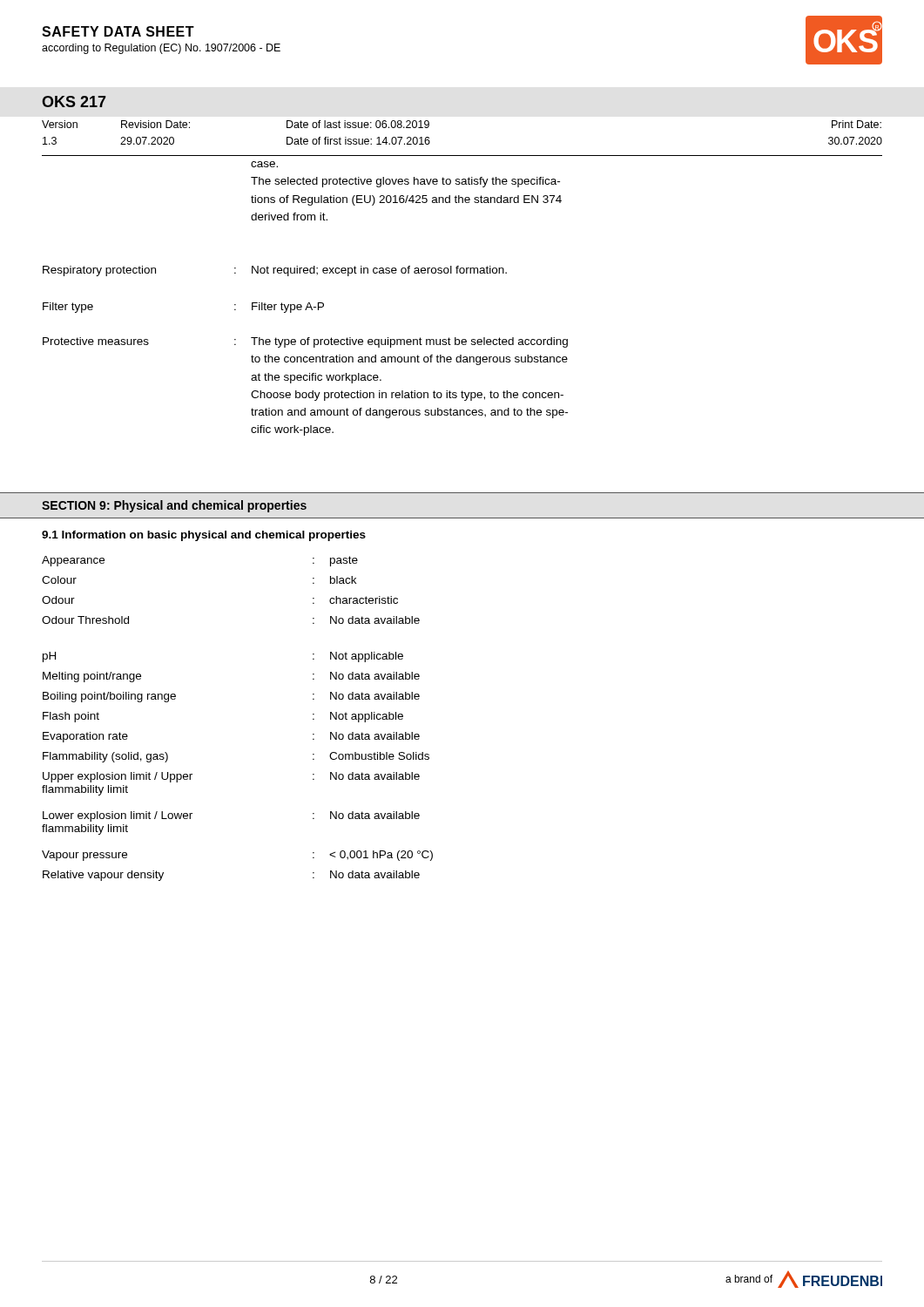Find the list item that reads "Colour : black"
This screenshot has width=924, height=1307.
[58, 580]
